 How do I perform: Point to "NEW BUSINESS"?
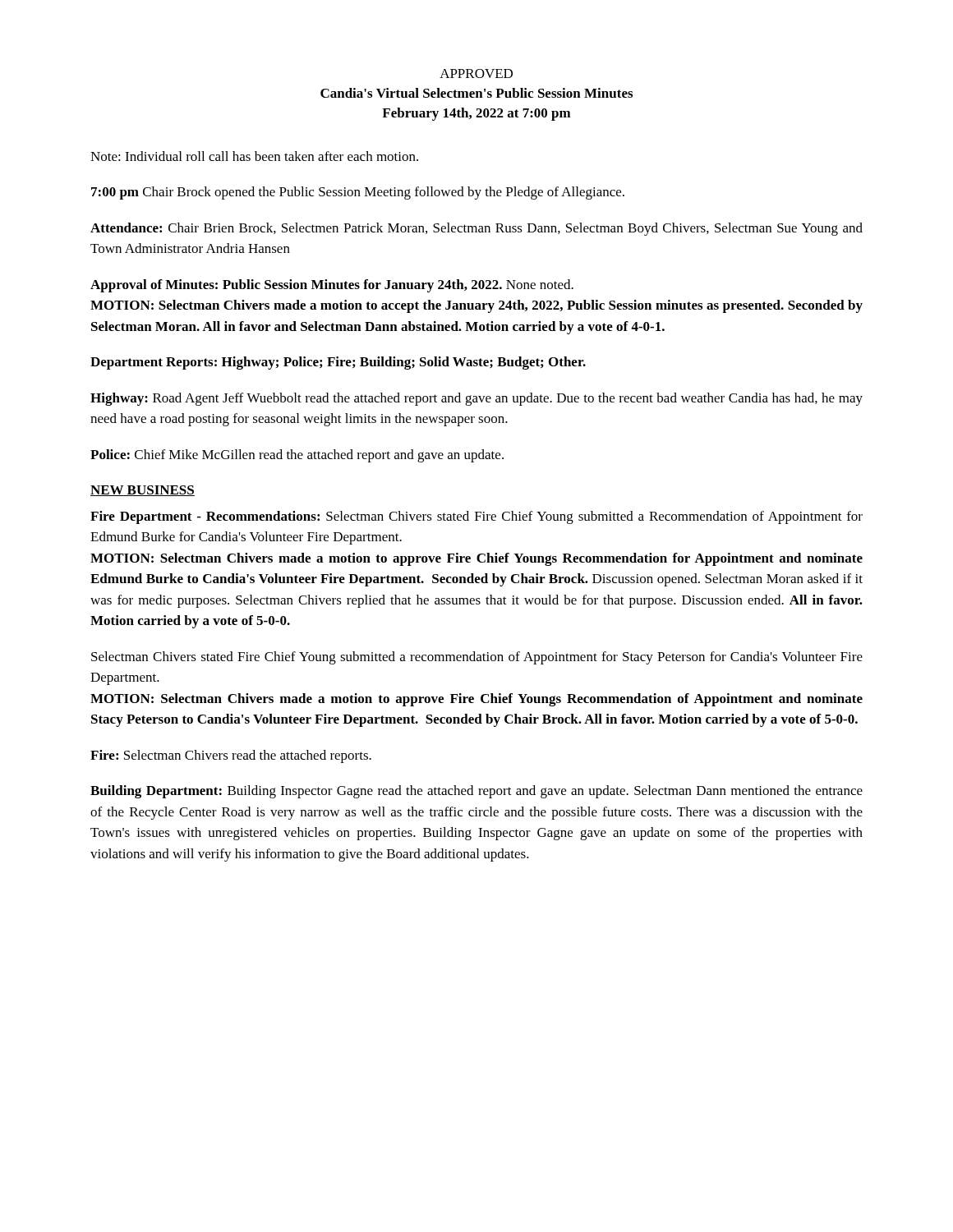[x=142, y=490]
